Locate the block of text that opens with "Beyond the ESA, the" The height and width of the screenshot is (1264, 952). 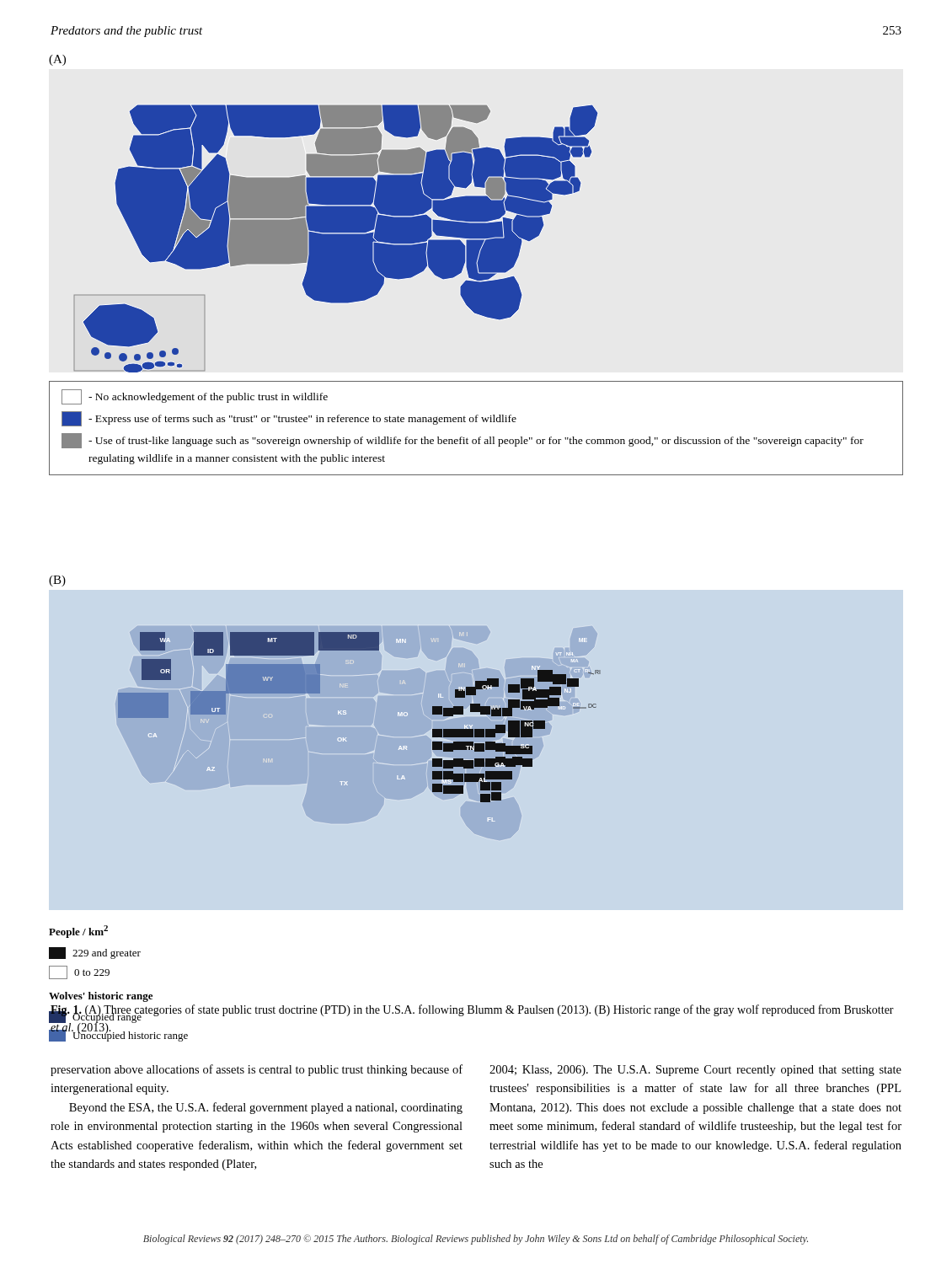(x=257, y=1136)
